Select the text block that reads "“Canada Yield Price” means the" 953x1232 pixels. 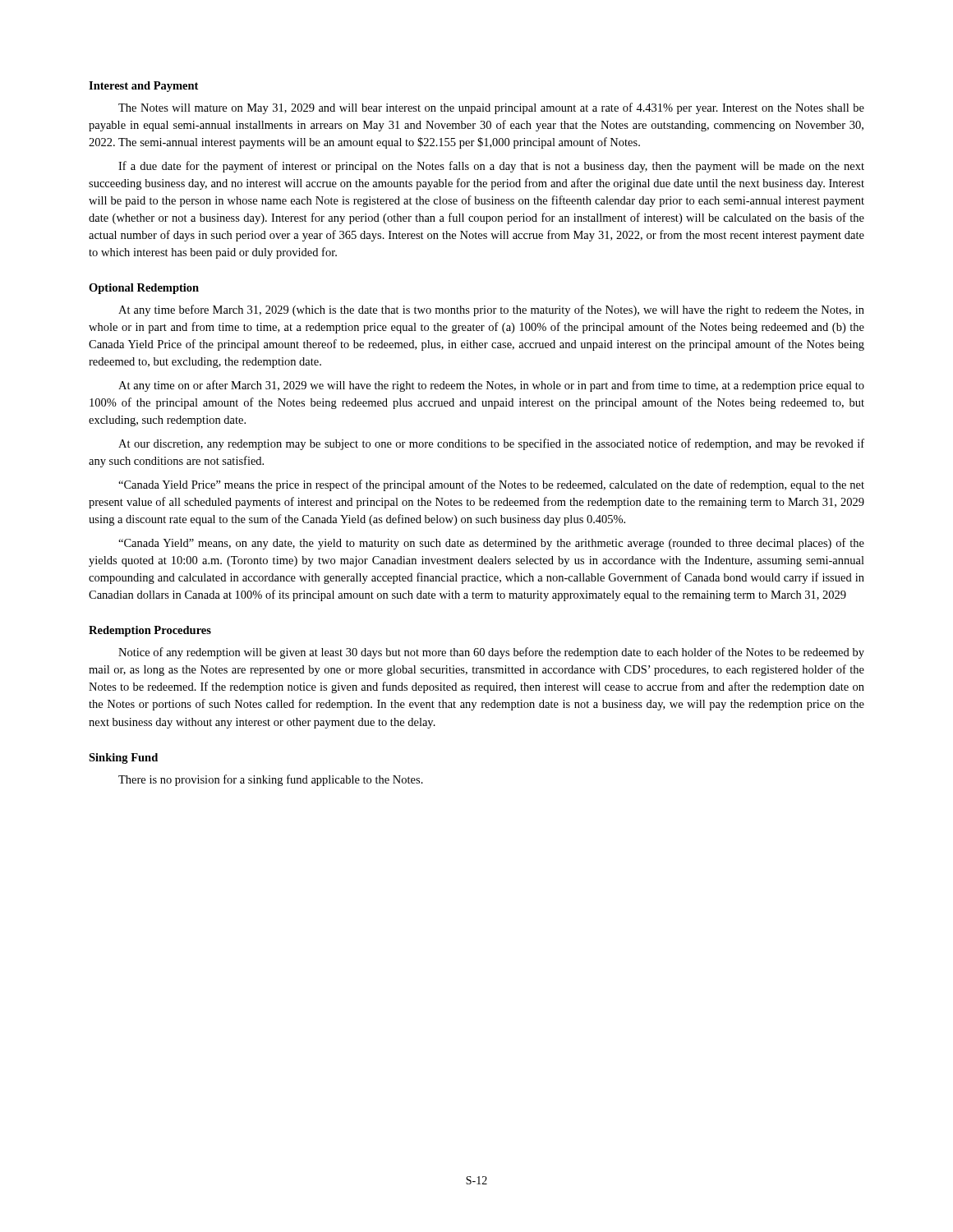(476, 502)
